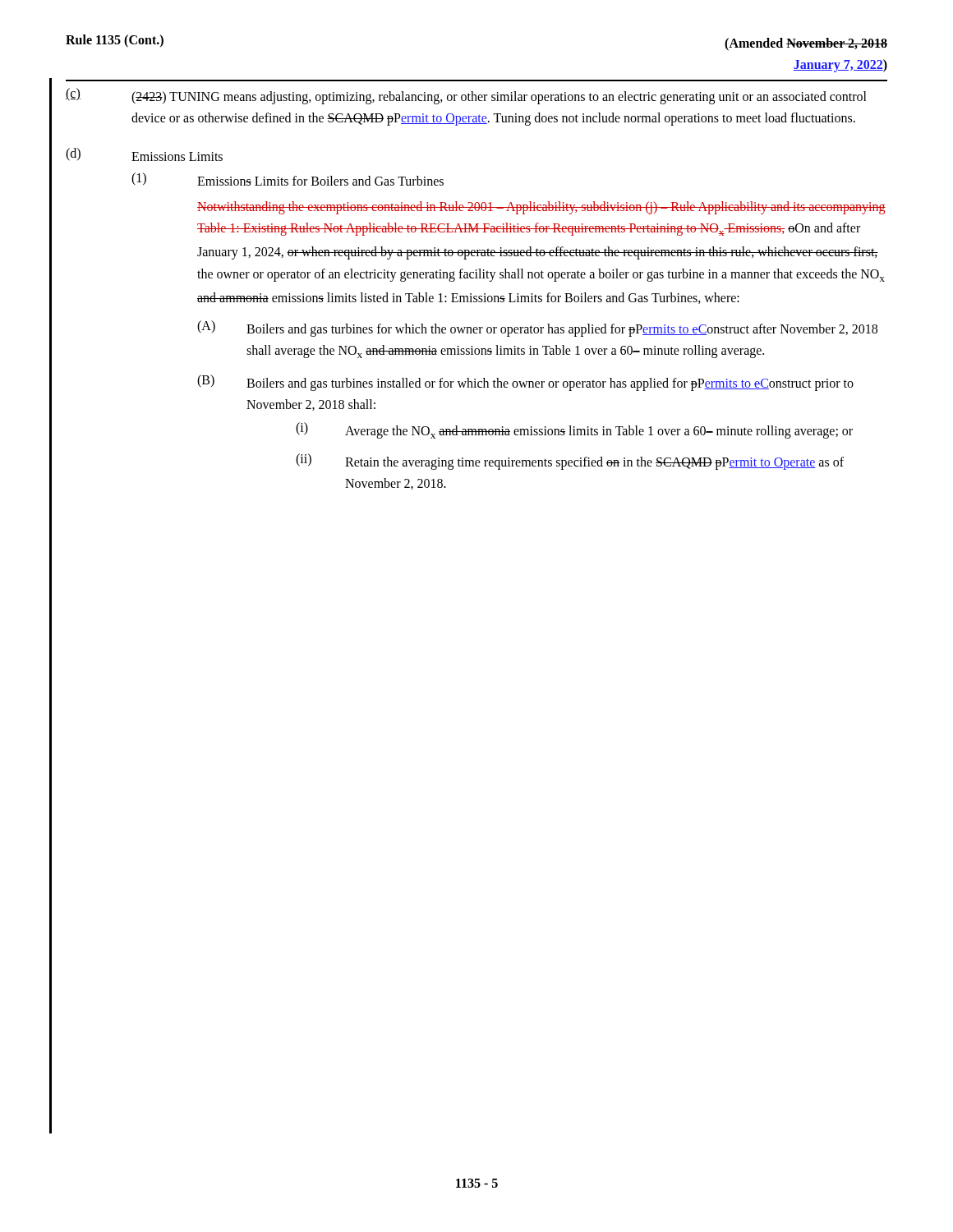Locate the text block with the text "(c) (2423) TUNING means"
Screen dimensions: 1232x953
pos(476,108)
